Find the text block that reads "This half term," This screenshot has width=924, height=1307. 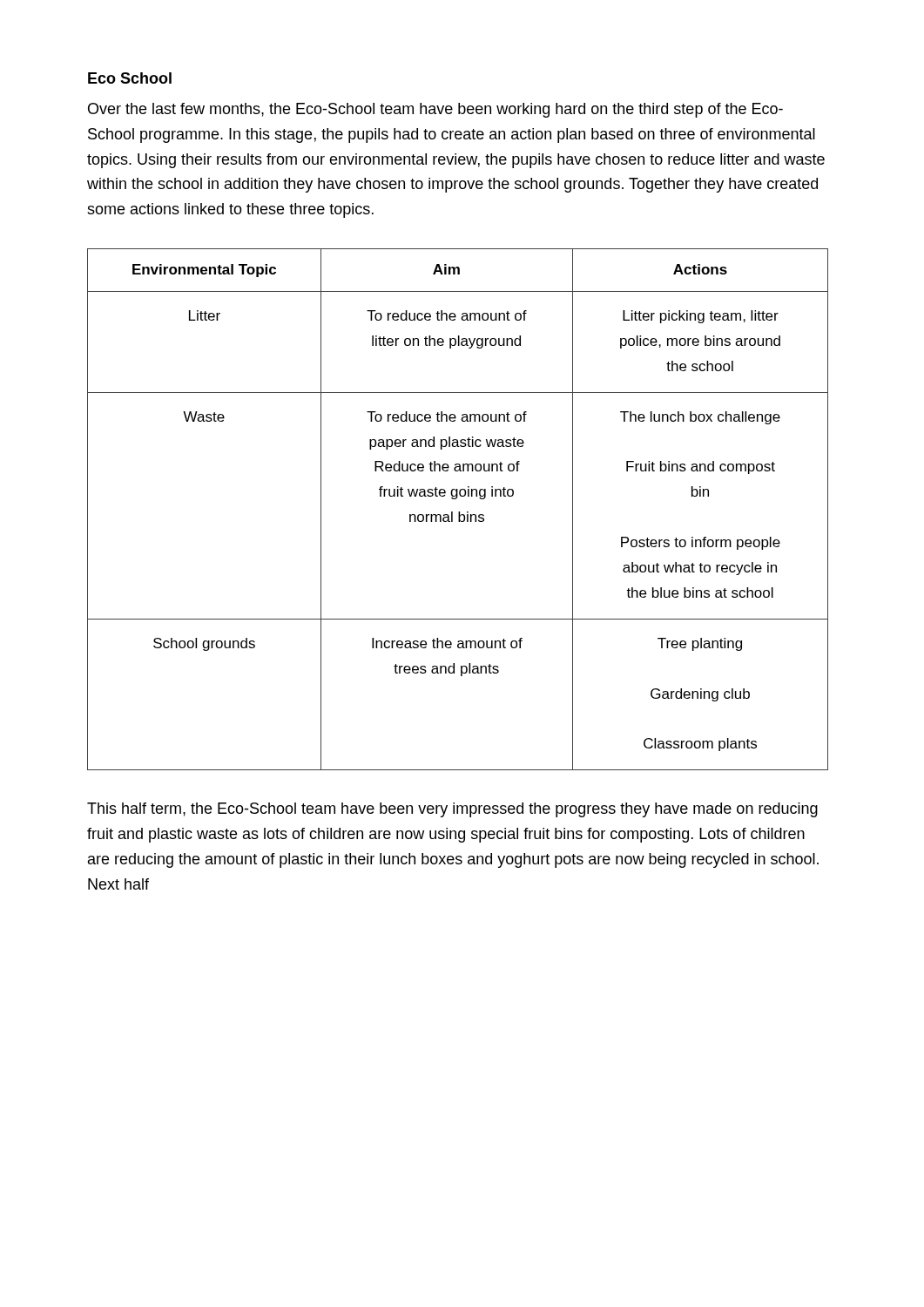coord(454,846)
